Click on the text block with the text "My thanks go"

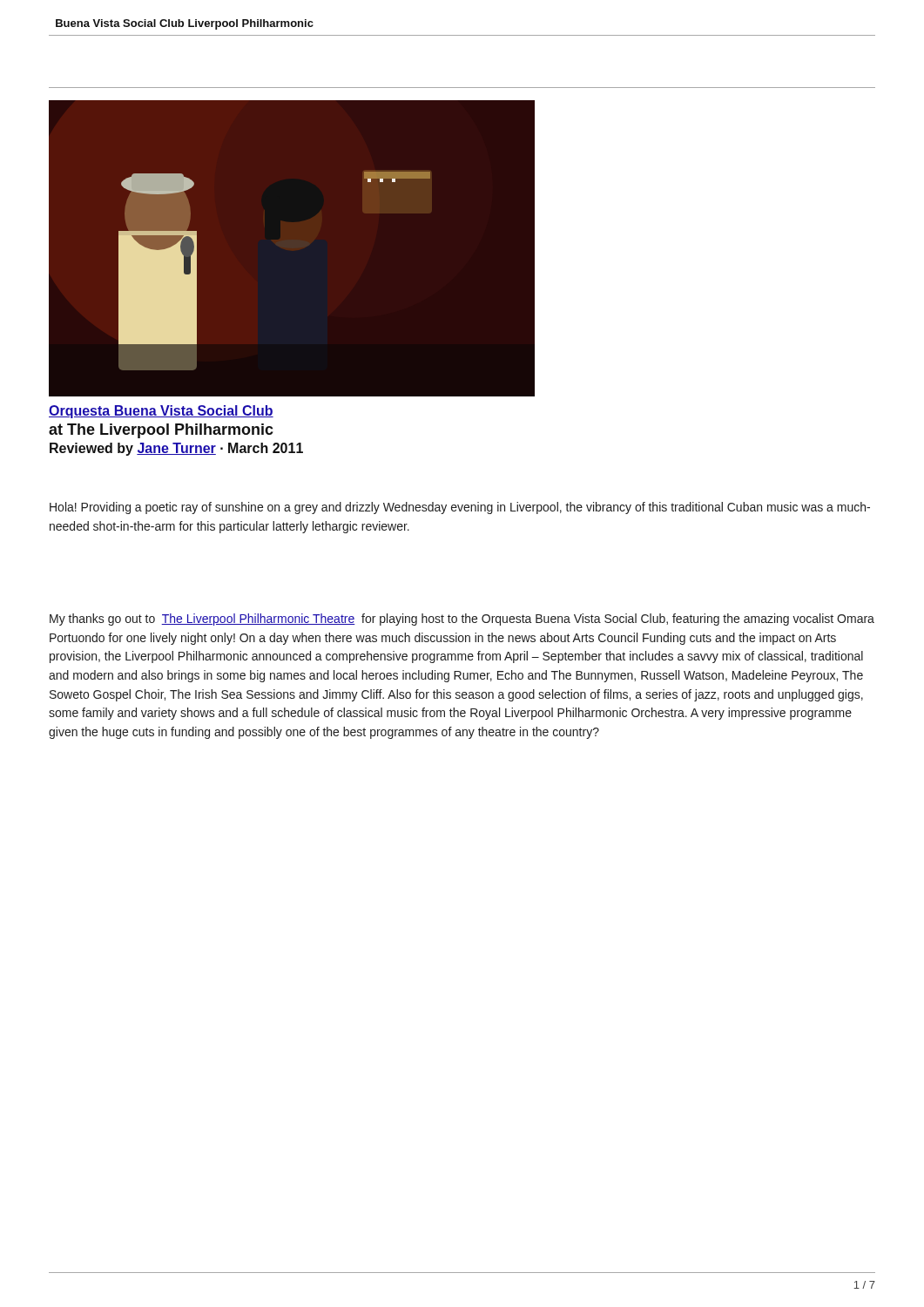click(x=462, y=676)
